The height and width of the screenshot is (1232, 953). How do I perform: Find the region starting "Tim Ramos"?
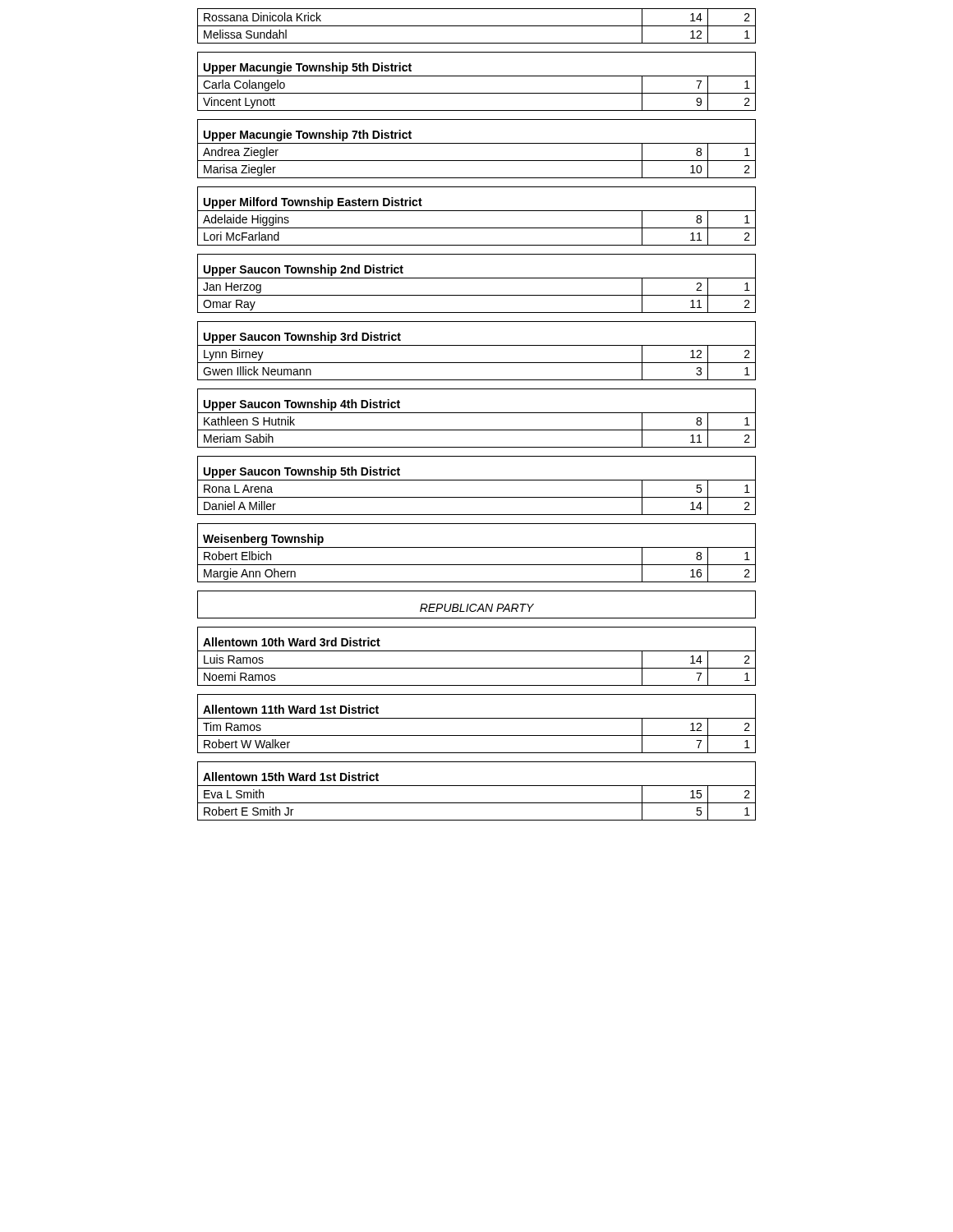pos(232,727)
